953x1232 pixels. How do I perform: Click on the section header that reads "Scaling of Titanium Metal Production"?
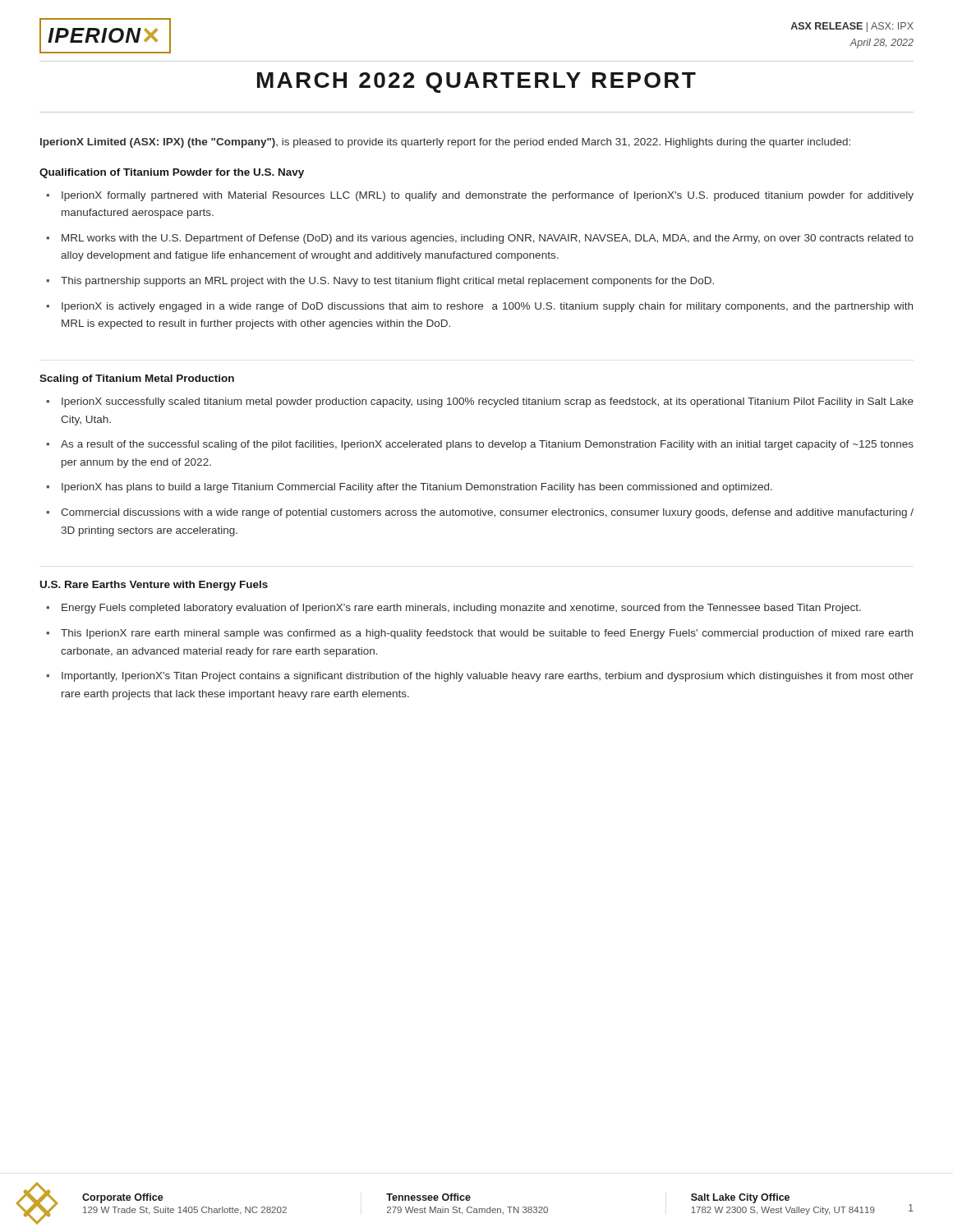click(x=137, y=378)
